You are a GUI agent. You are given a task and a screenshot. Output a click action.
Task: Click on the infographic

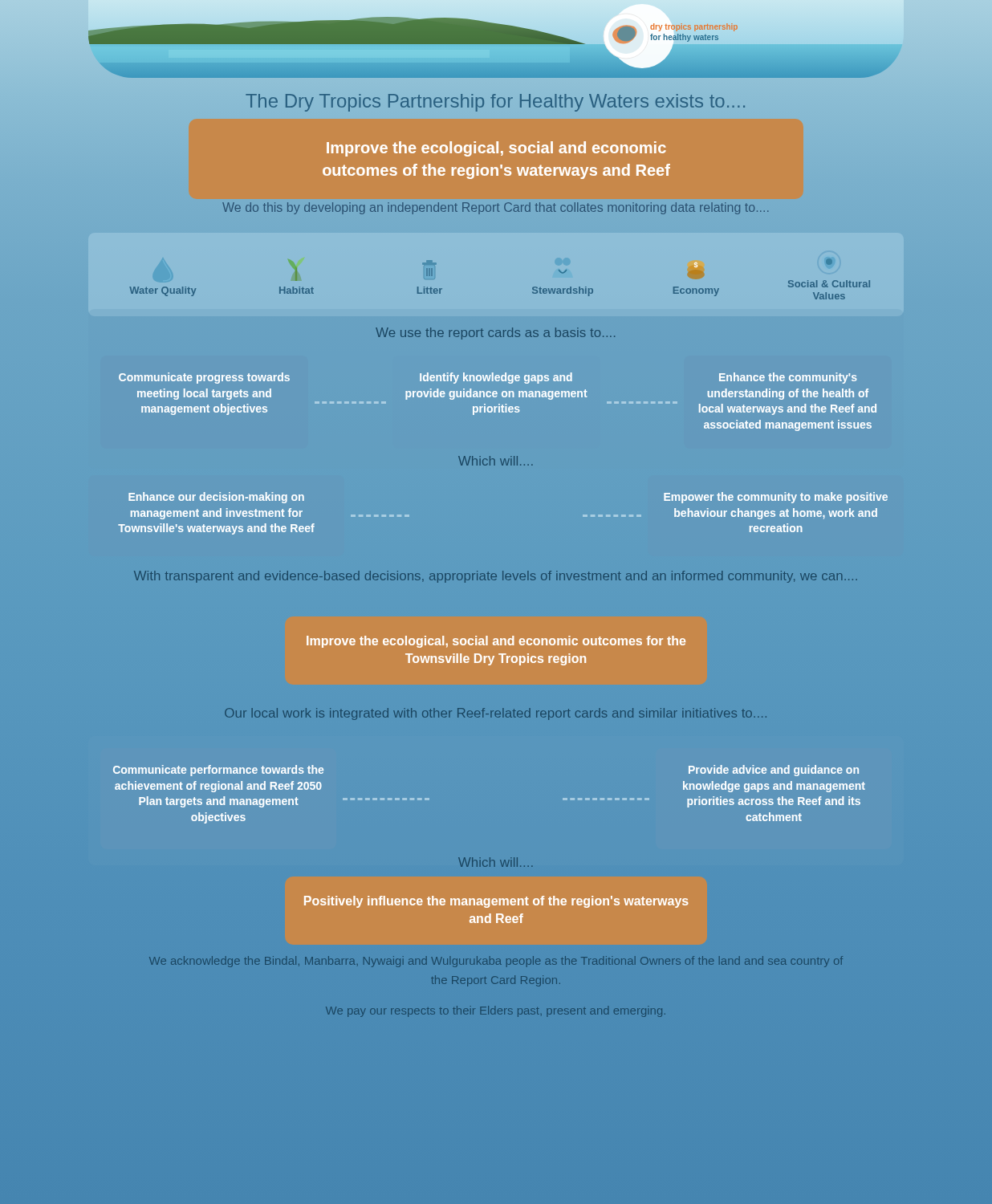(496, 275)
